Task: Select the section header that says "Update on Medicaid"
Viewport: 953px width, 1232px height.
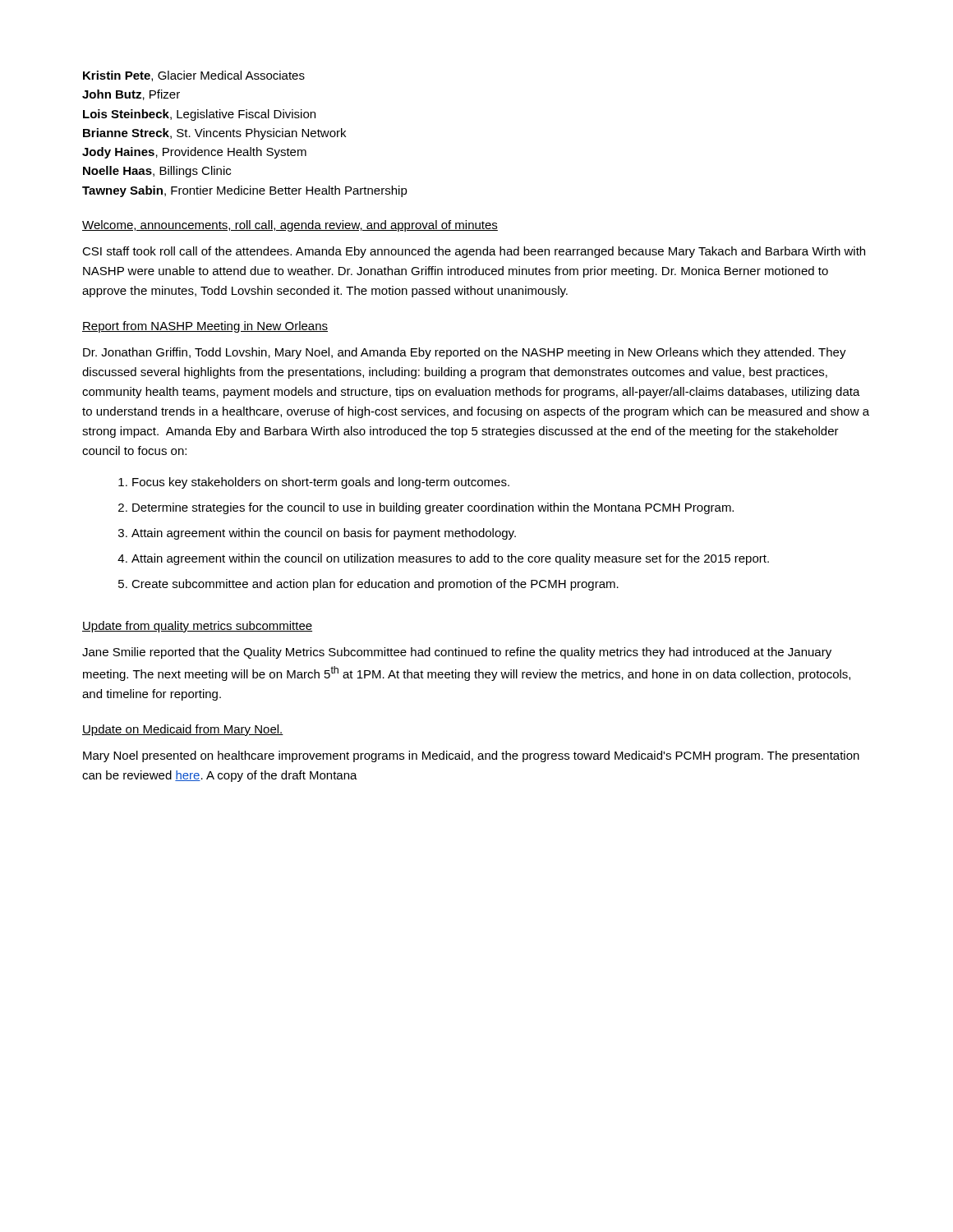Action: point(183,730)
